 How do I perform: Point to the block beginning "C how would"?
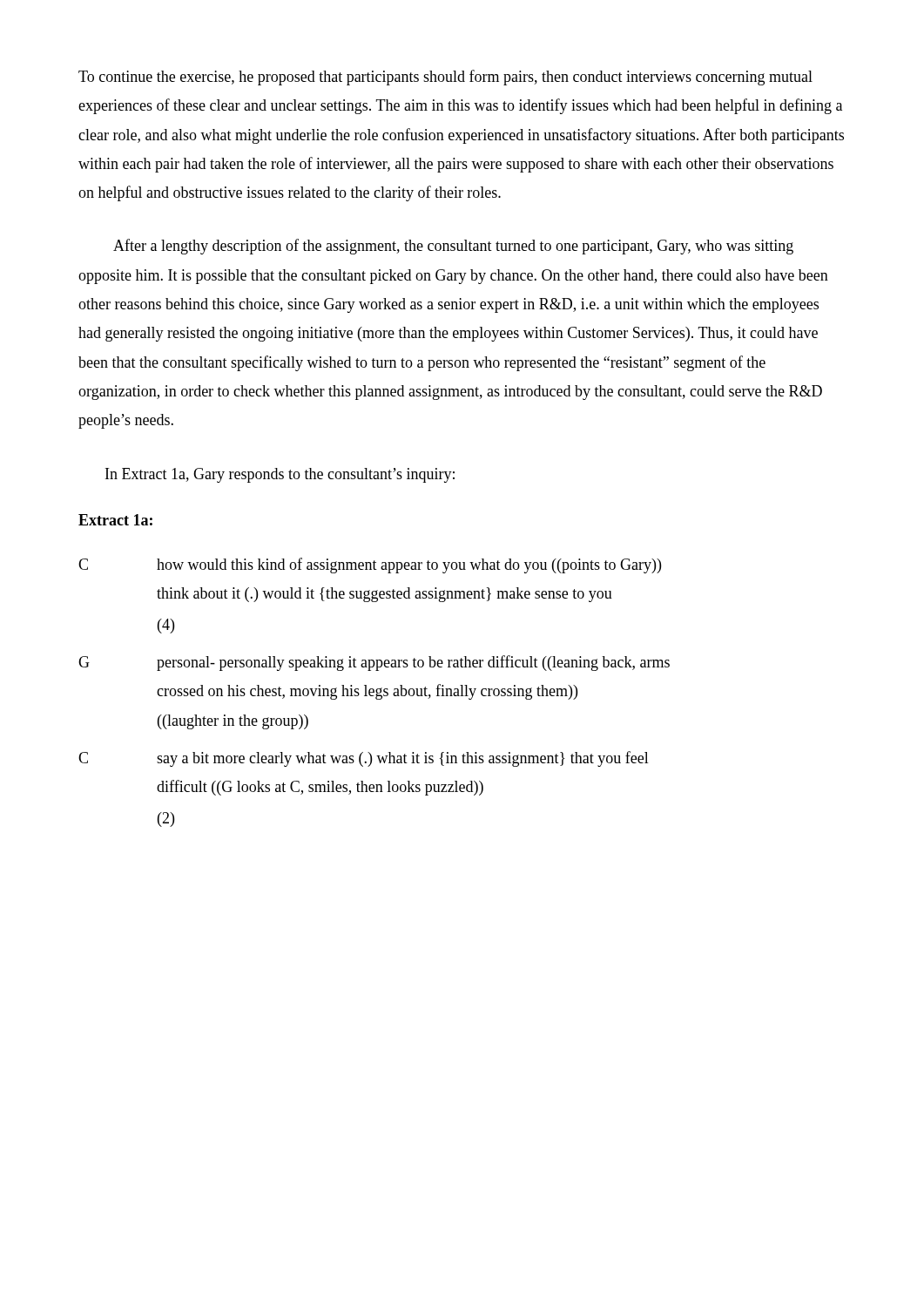point(462,595)
